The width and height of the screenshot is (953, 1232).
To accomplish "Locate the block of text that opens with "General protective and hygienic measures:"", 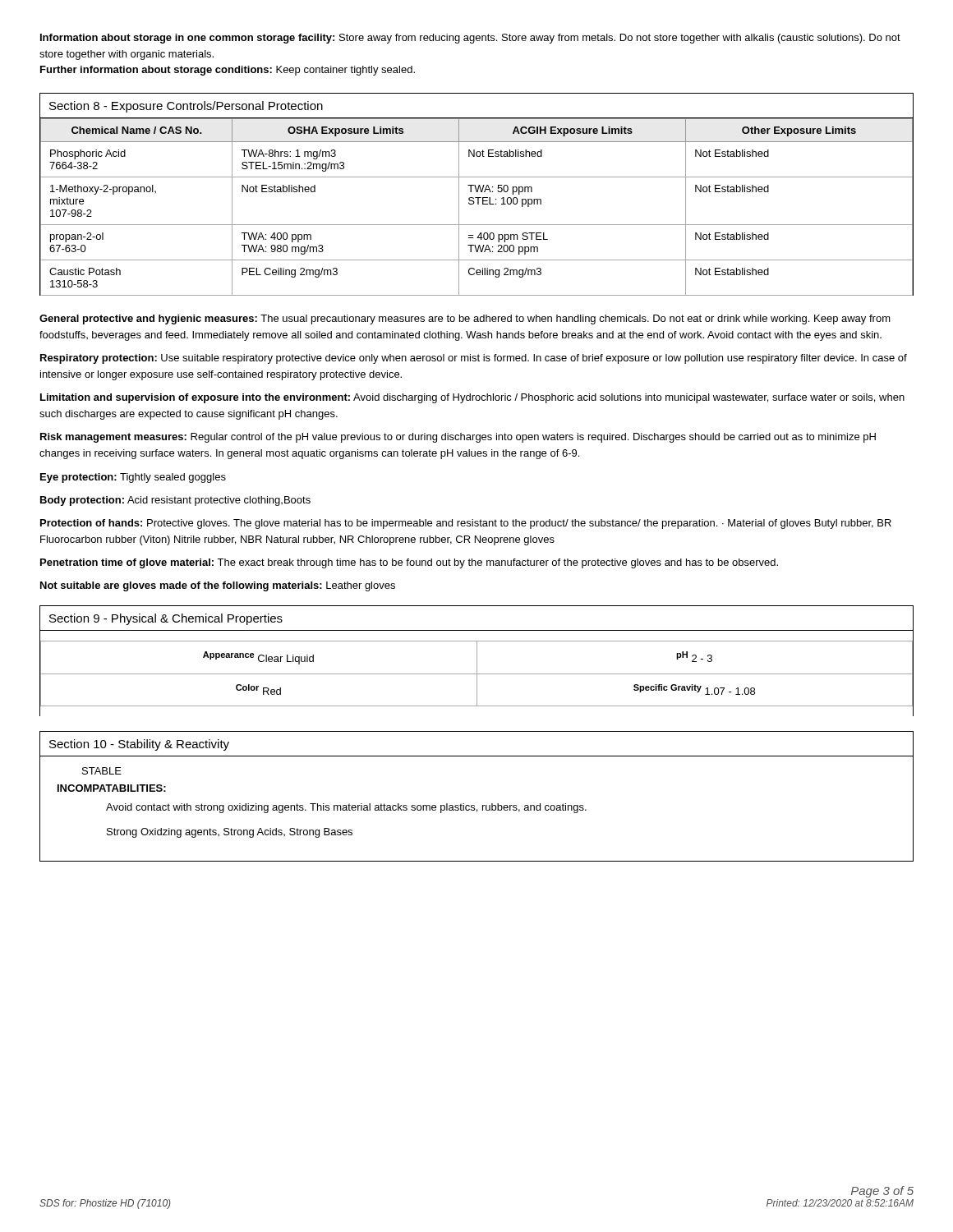I will pos(465,326).
